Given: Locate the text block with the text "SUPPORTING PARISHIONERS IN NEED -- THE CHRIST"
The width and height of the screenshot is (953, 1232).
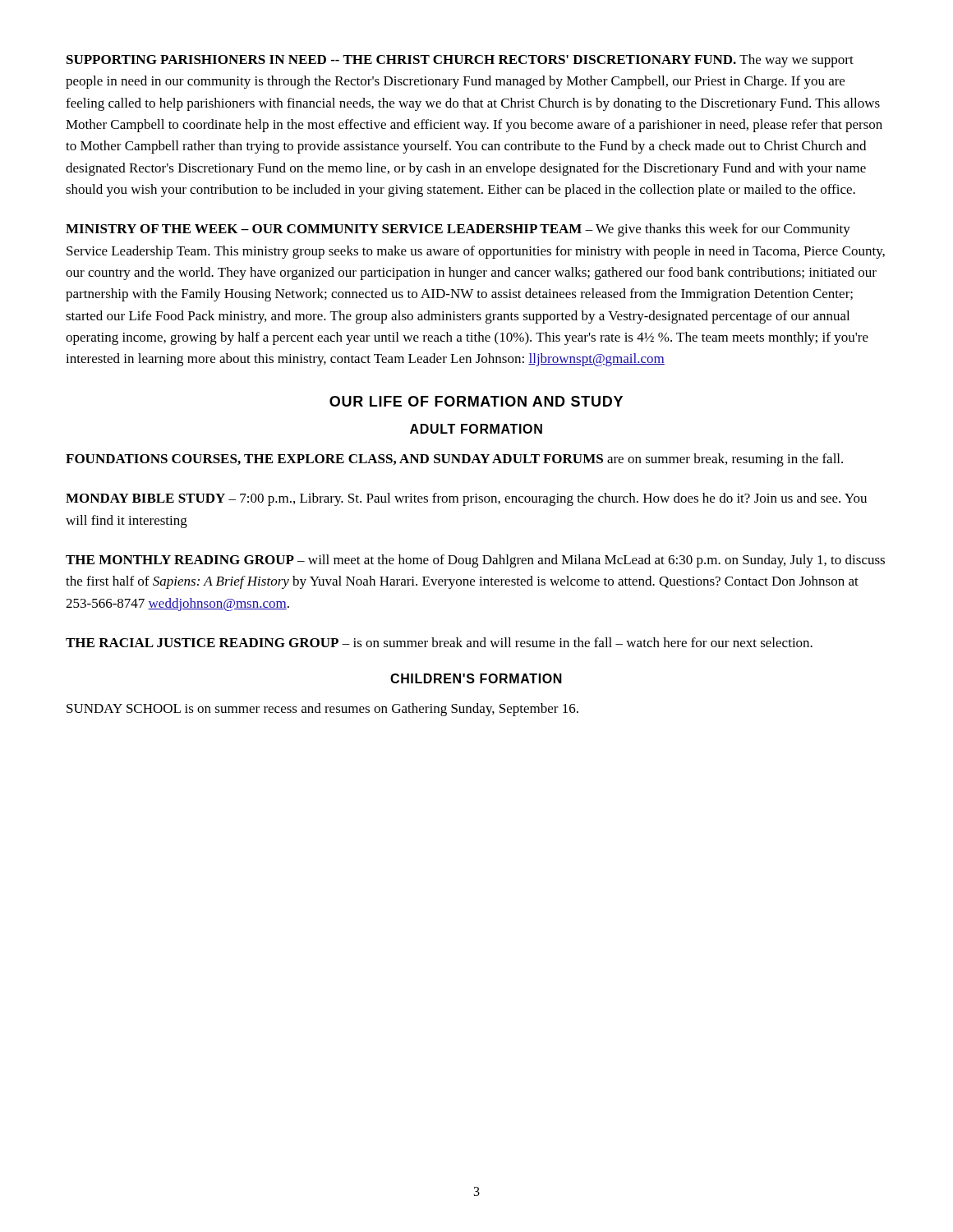Looking at the screenshot, I should click(474, 124).
